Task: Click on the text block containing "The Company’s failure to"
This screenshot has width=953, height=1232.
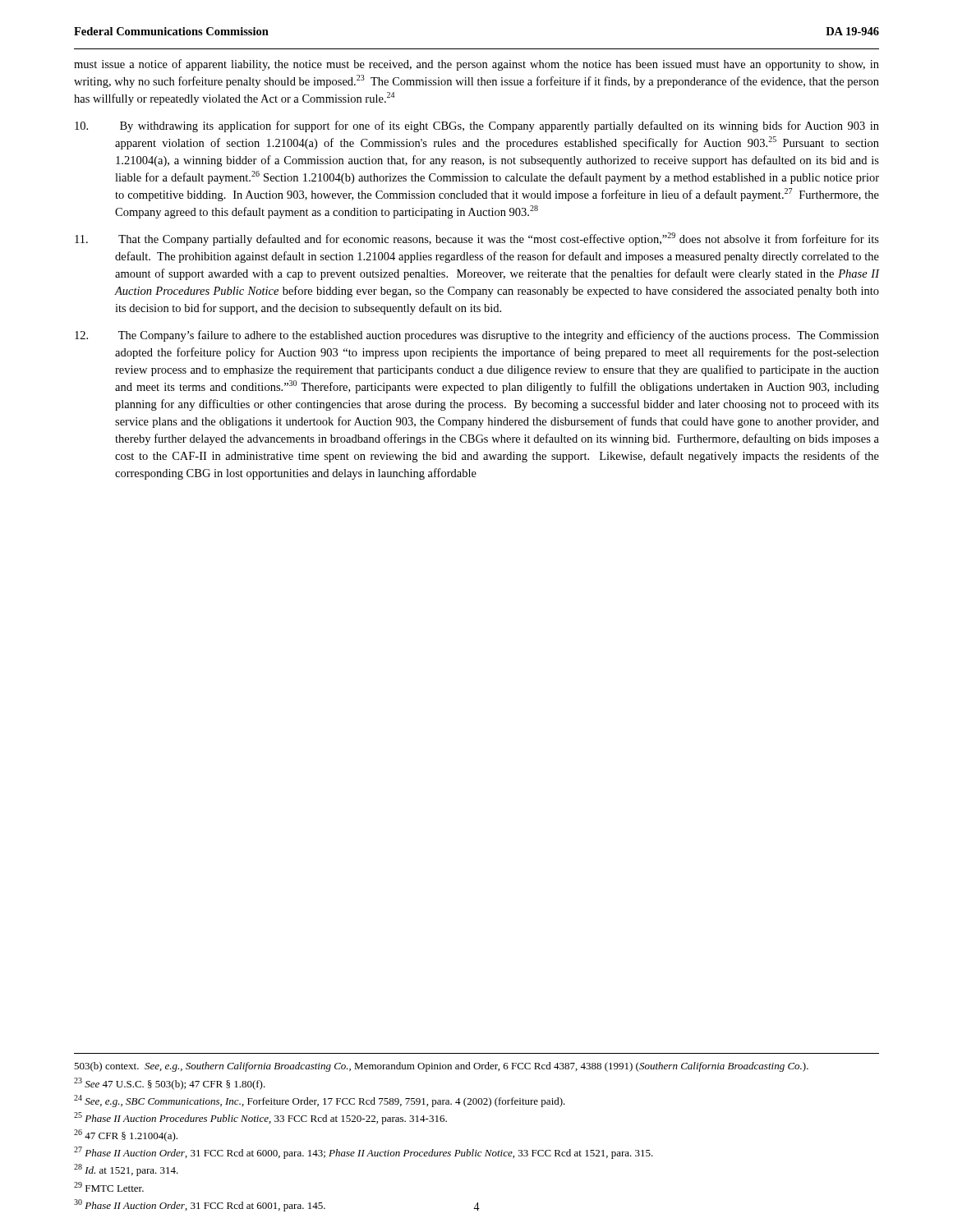Action: click(476, 404)
